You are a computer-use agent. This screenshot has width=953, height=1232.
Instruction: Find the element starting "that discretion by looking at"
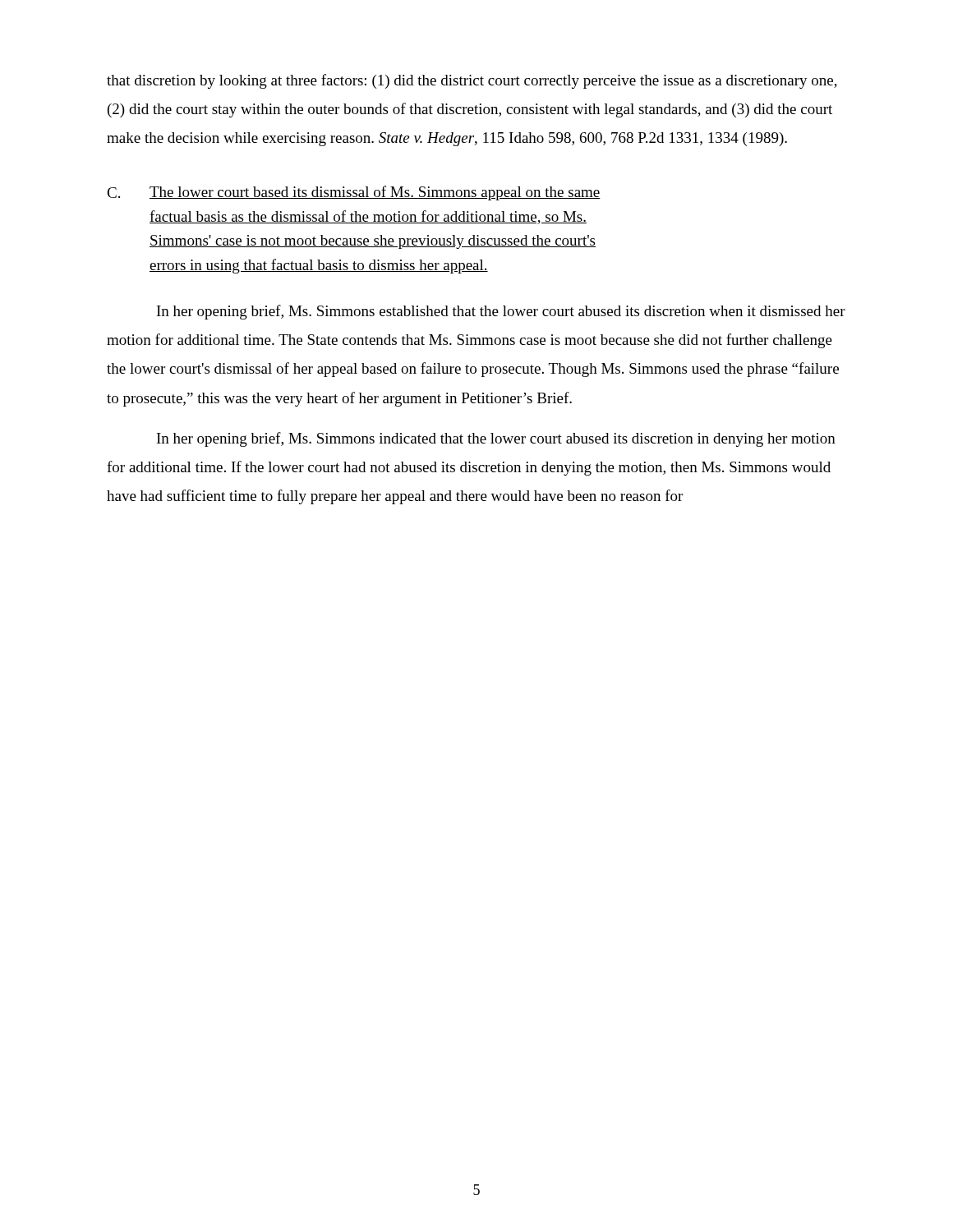point(472,109)
